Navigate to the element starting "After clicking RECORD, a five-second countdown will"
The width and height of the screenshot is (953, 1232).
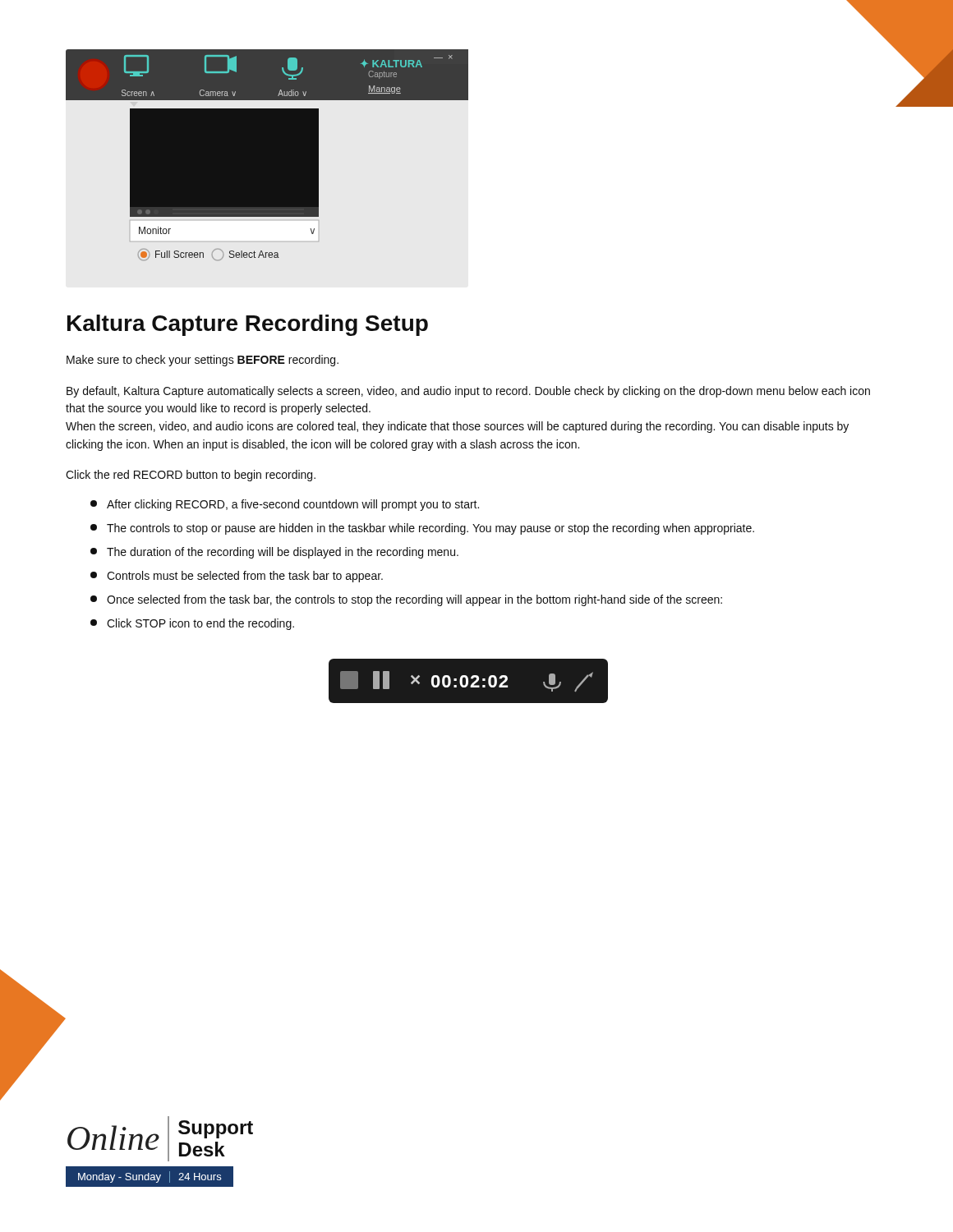pyautogui.click(x=285, y=505)
